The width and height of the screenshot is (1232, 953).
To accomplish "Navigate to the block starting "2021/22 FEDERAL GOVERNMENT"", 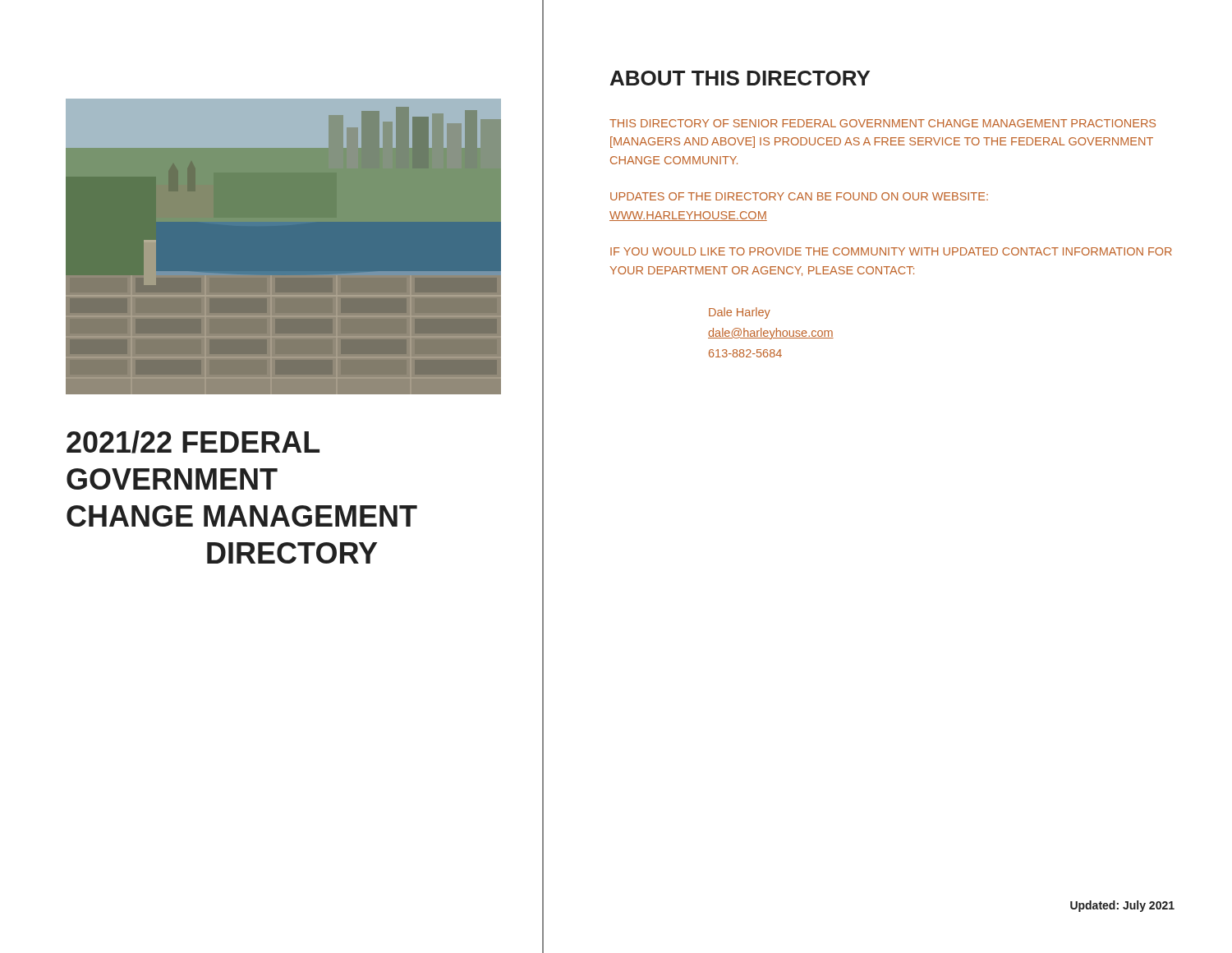I will click(x=241, y=498).
